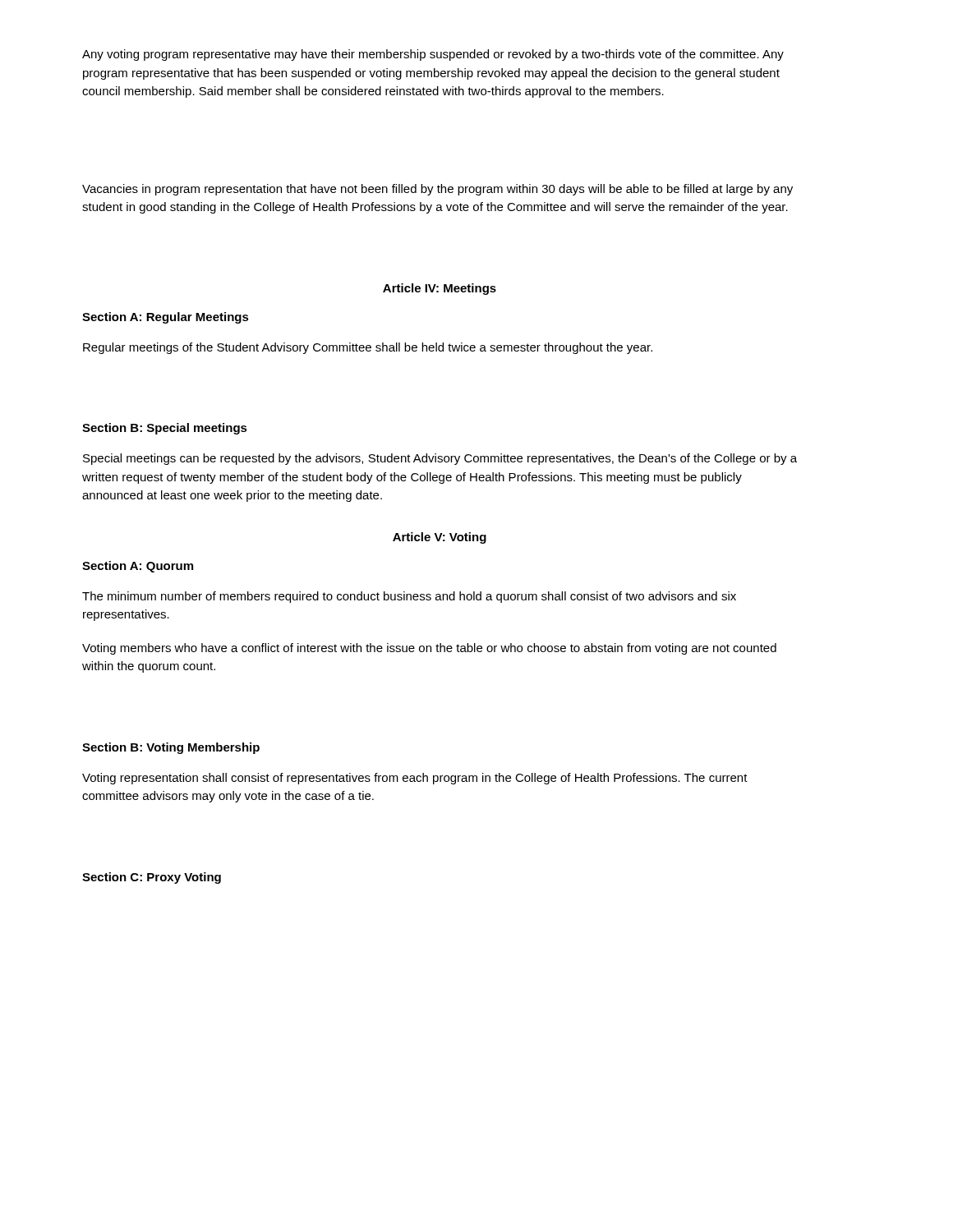Find the section header on this page that starts "Section B: Special"
Viewport: 953px width, 1232px height.
click(x=165, y=428)
